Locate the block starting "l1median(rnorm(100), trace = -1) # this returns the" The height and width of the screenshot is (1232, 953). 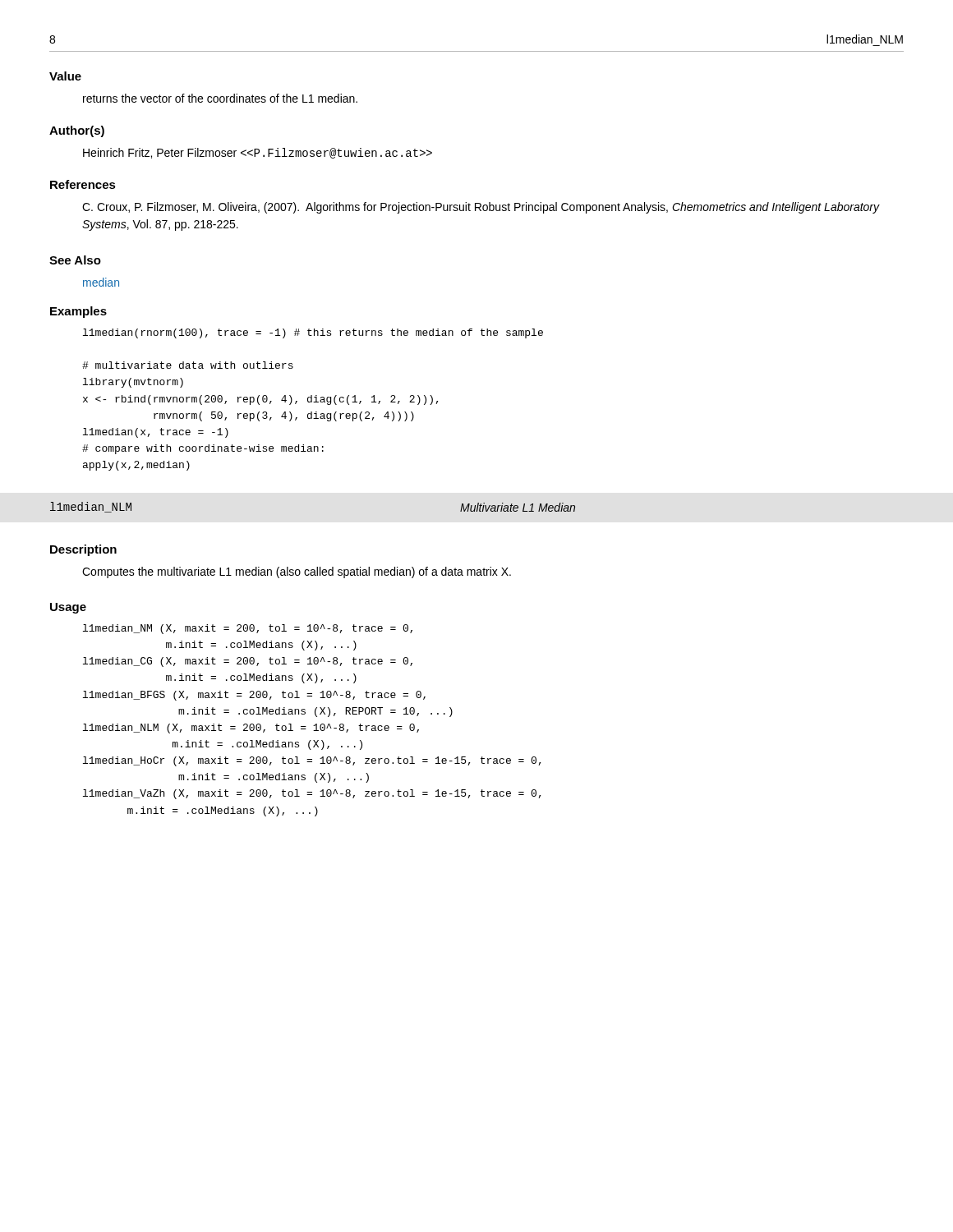(x=313, y=333)
